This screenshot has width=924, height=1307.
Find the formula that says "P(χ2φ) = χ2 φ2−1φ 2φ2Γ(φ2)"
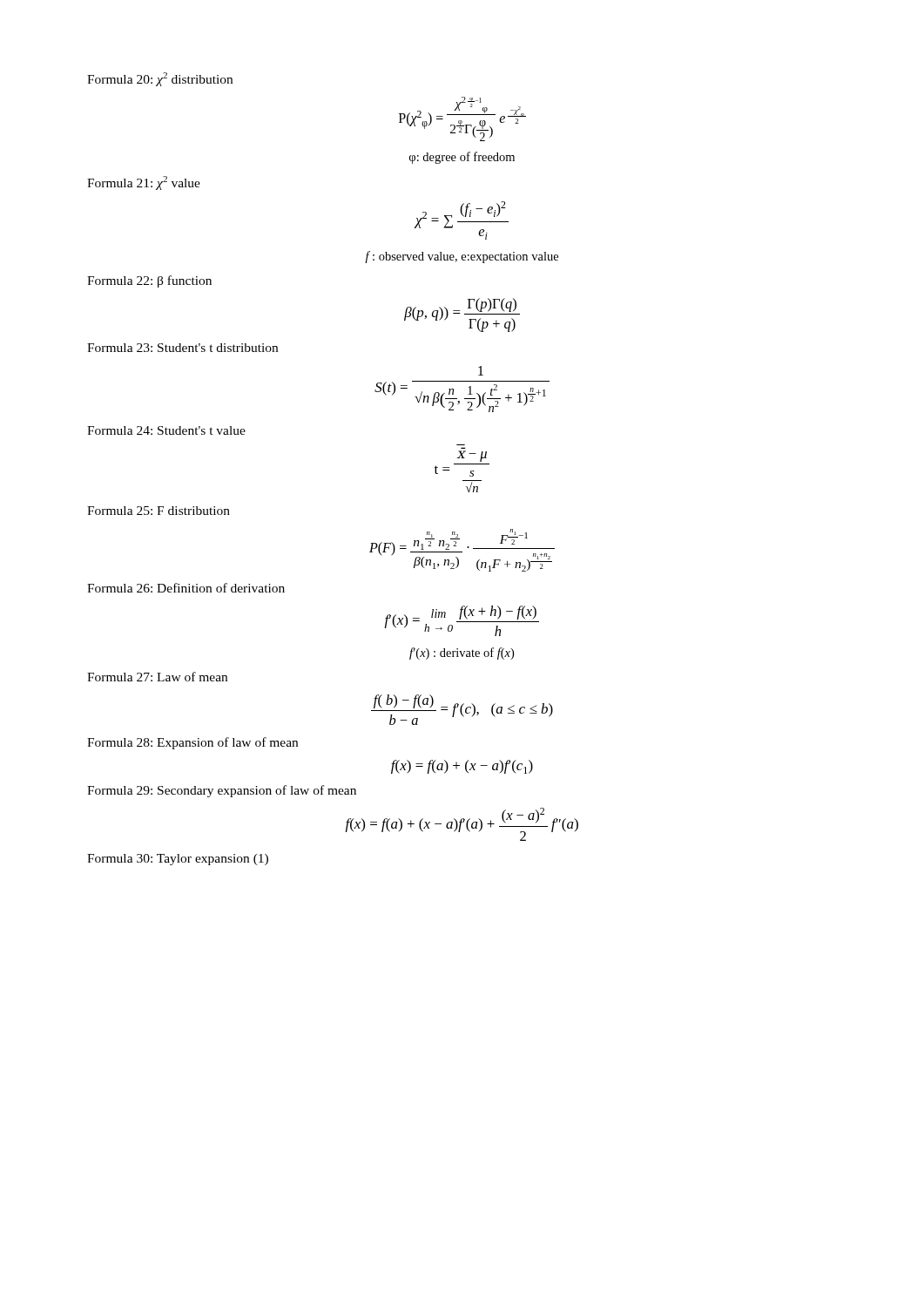[462, 119]
